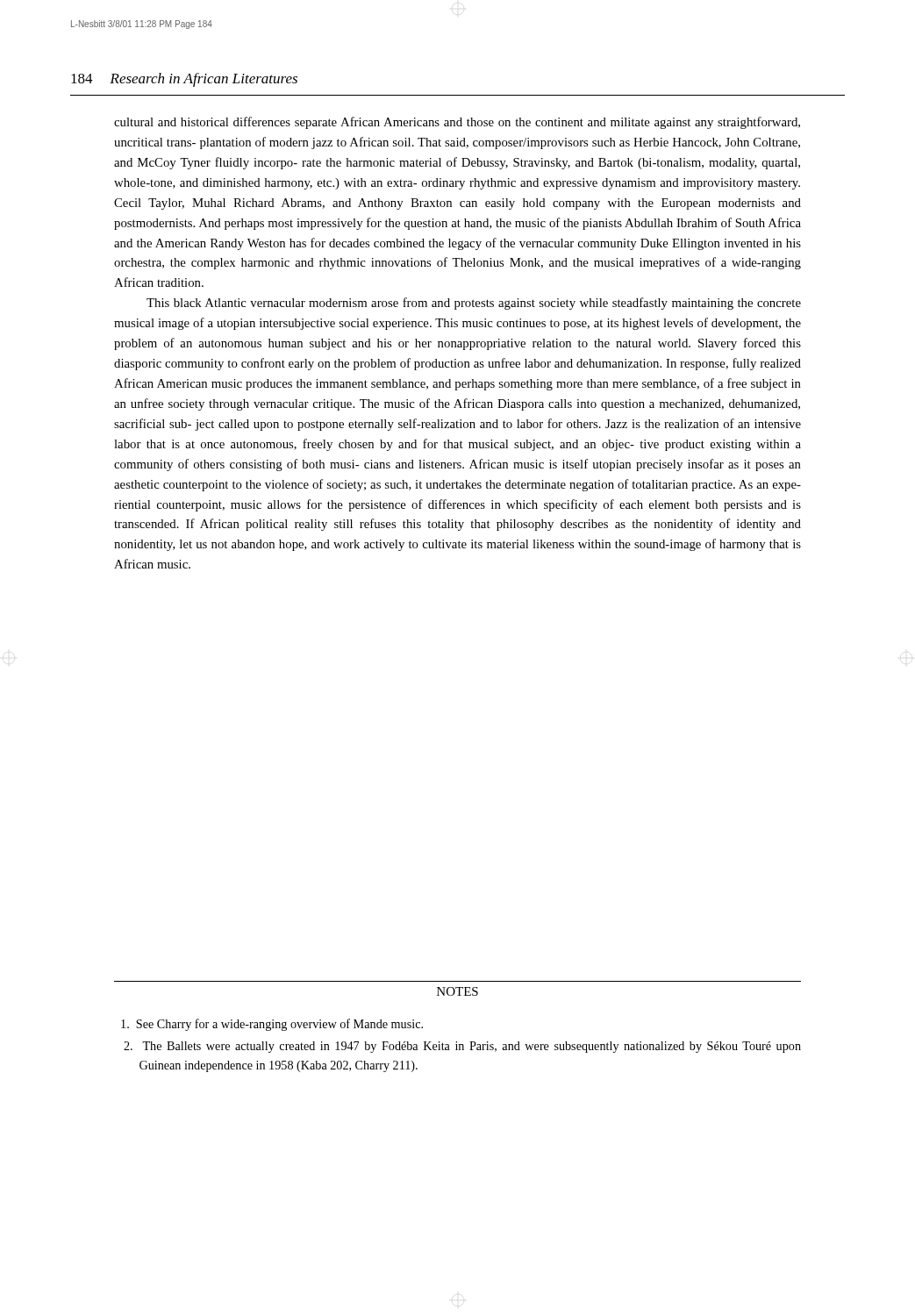
Task: Click on the list item that reads "2. The Ballets were"
Action: [x=458, y=1056]
